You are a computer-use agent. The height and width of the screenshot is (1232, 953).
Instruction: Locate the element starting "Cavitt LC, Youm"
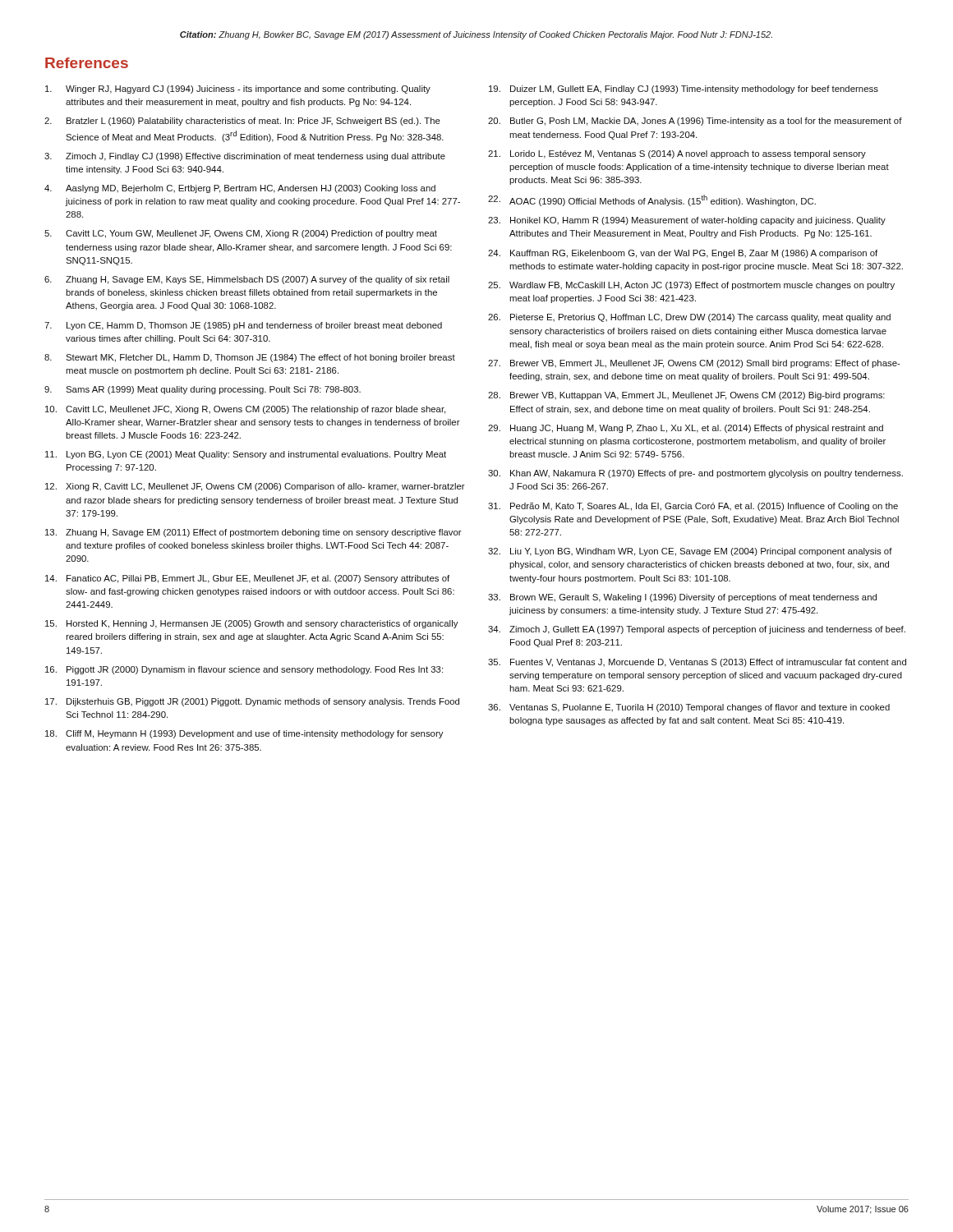pos(265,247)
